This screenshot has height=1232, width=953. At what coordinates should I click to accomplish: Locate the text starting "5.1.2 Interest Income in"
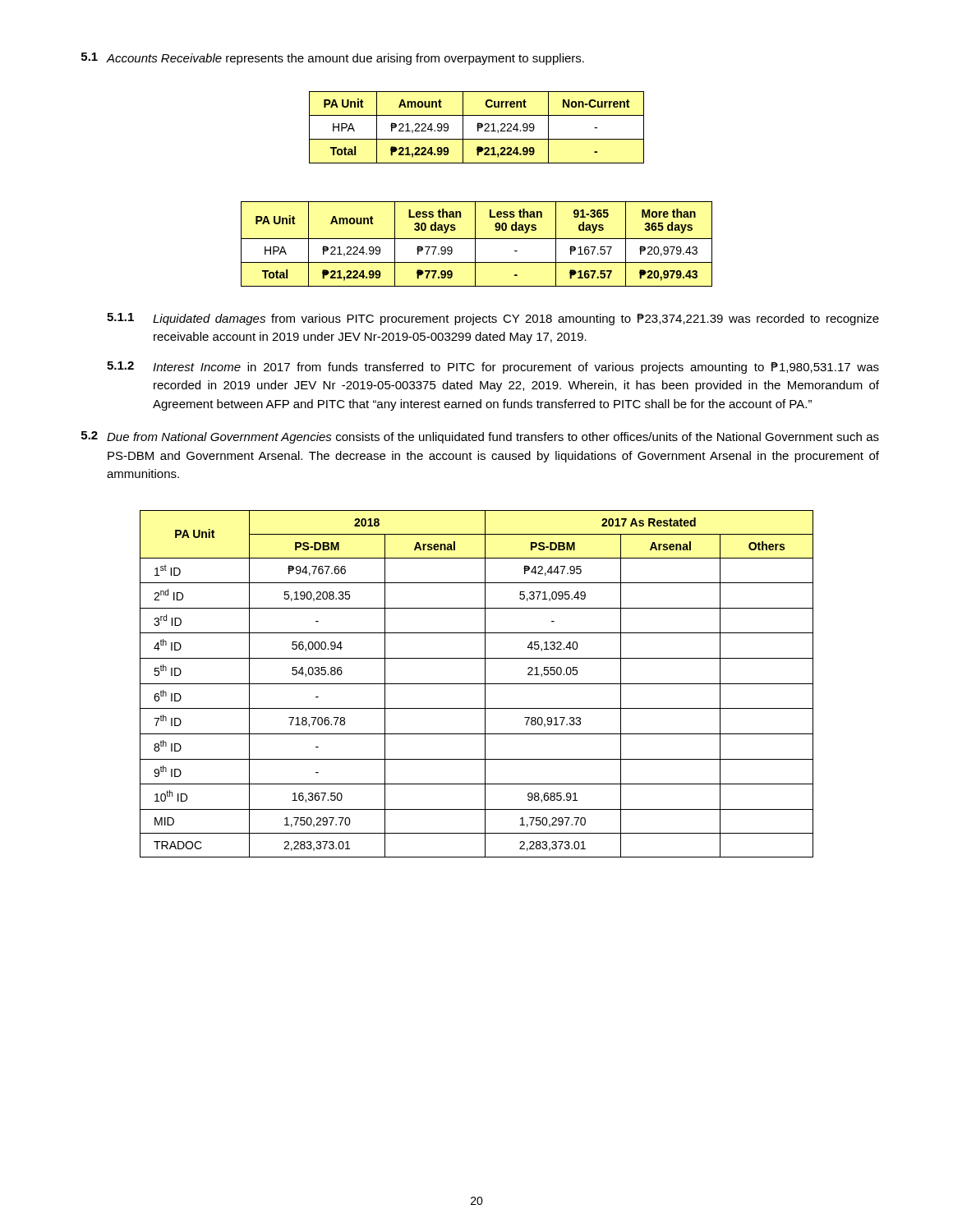(x=493, y=385)
